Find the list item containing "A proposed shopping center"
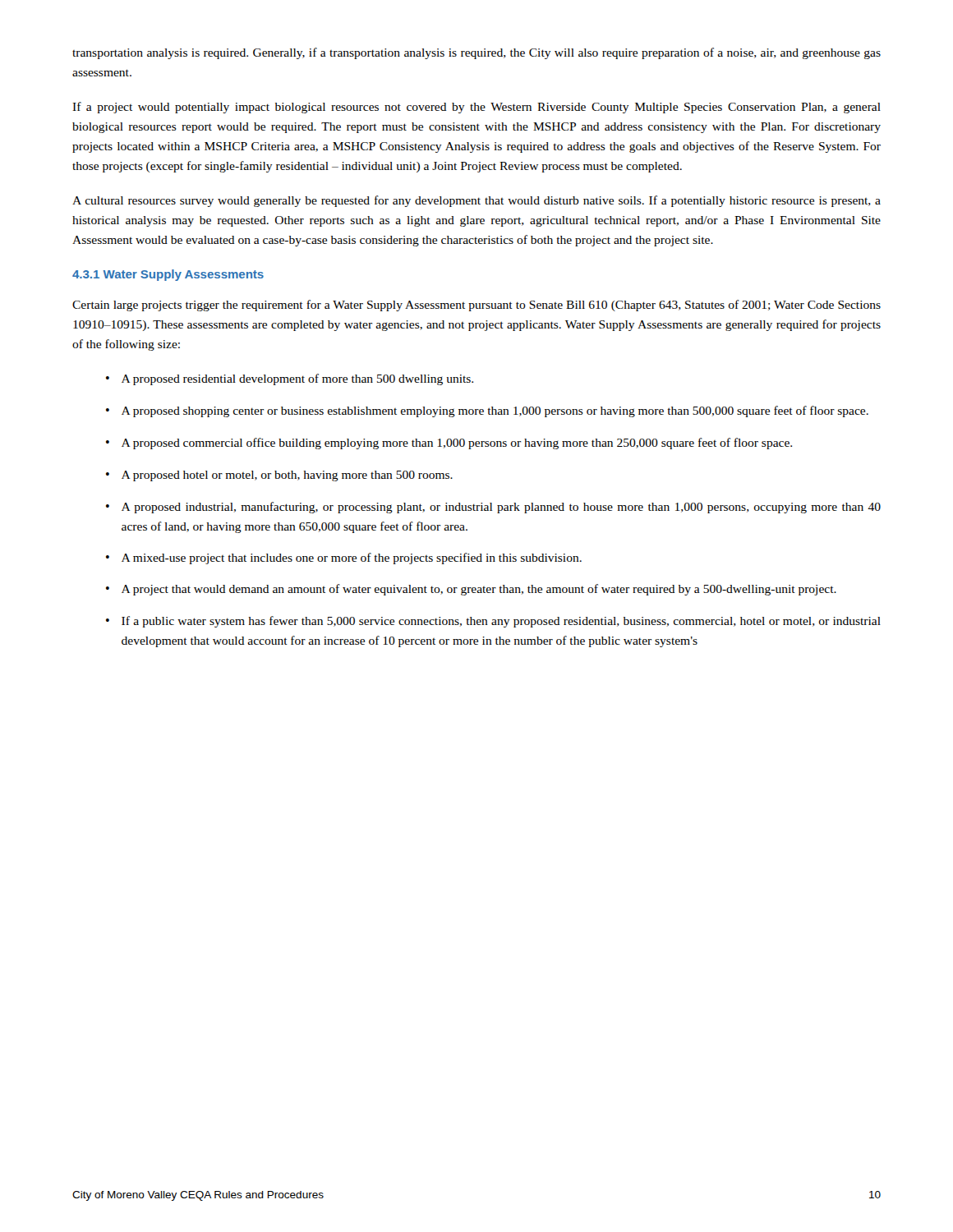This screenshot has height=1232, width=953. pyautogui.click(x=476, y=411)
